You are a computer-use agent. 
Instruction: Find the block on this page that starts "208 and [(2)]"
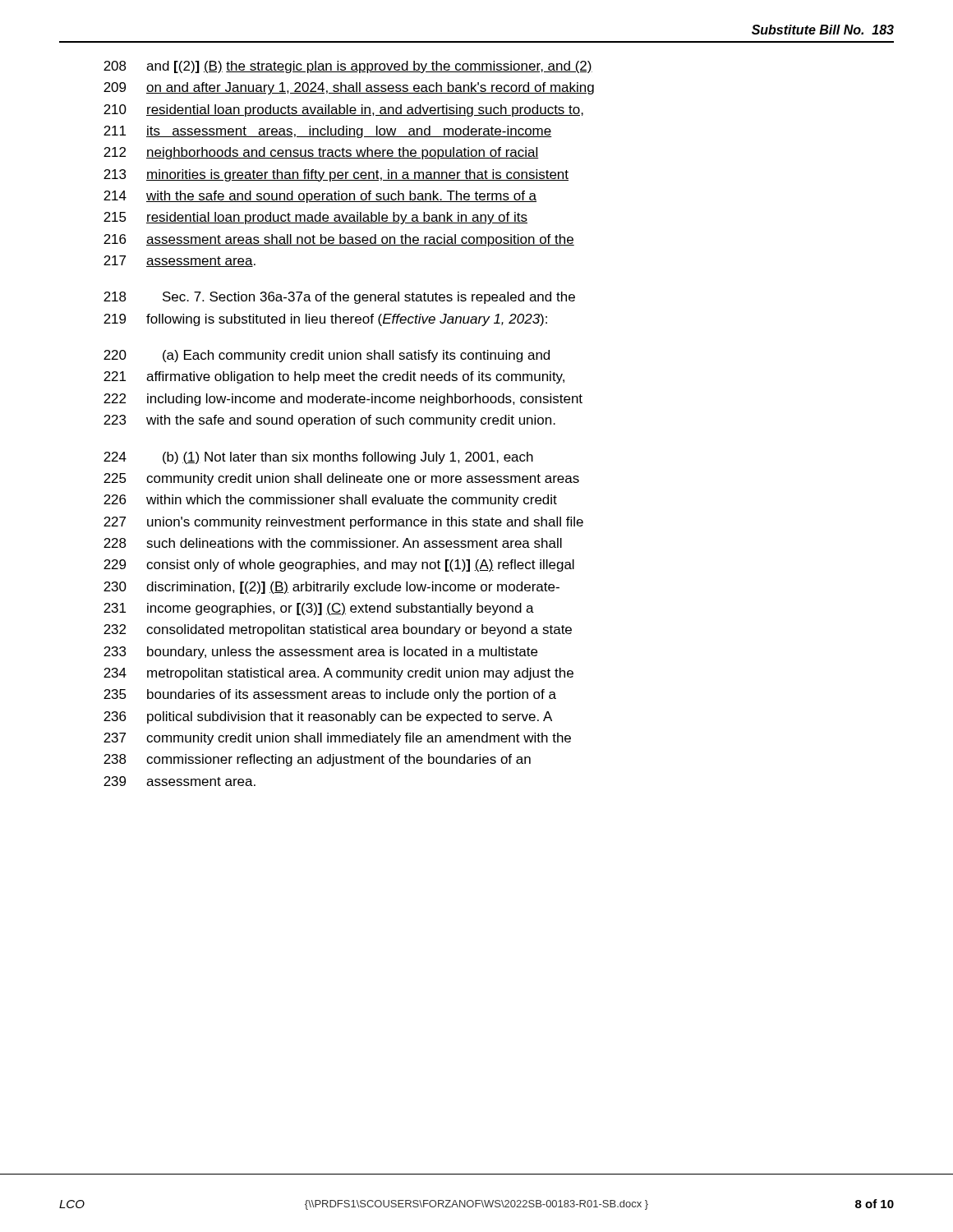tap(493, 164)
